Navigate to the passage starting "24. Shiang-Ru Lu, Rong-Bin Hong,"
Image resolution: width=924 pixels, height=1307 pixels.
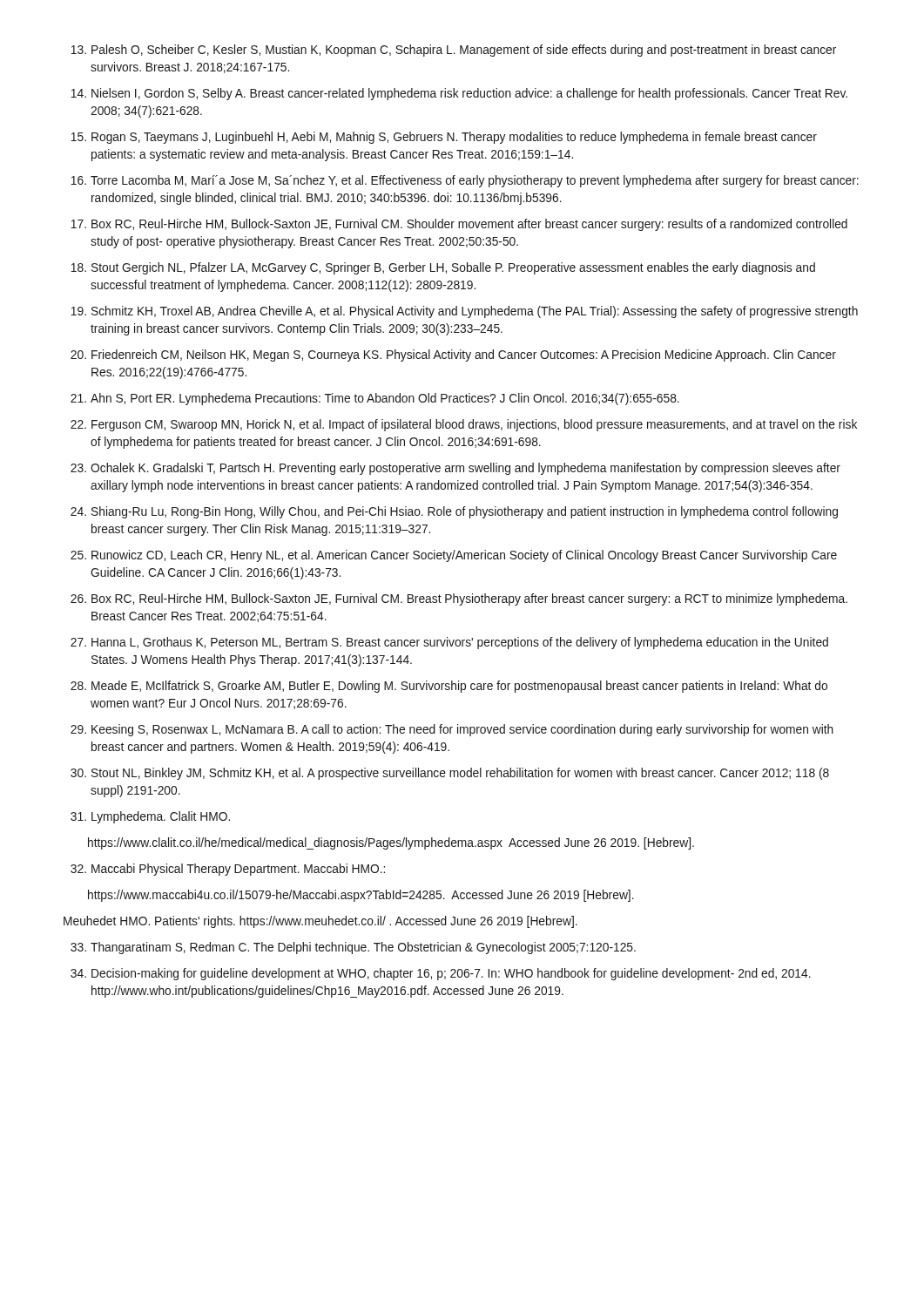pyautogui.click(x=462, y=521)
